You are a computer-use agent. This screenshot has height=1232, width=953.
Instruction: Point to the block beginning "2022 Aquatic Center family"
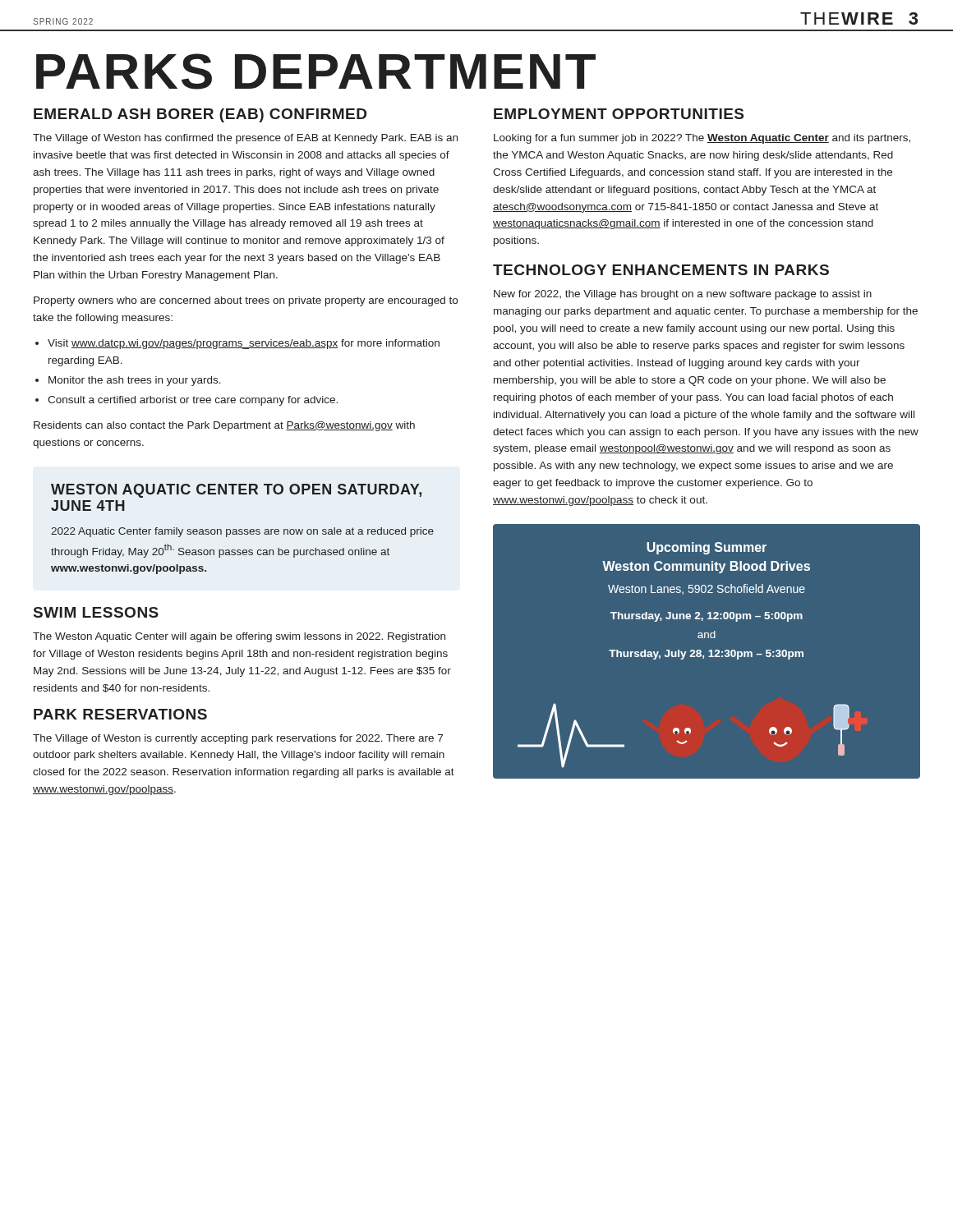coord(242,550)
